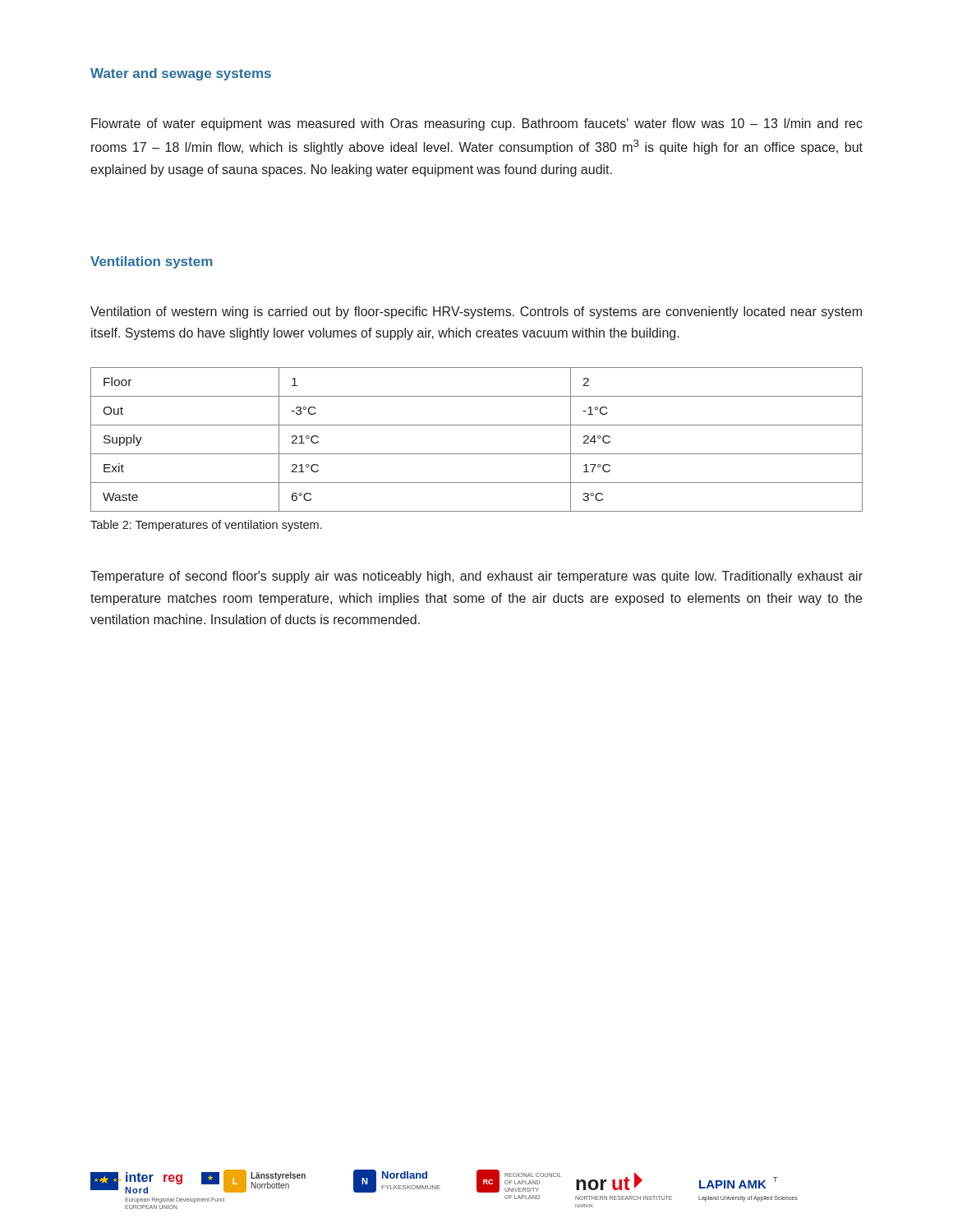The height and width of the screenshot is (1232, 953).
Task: Find the caption containing "Table 2: Temperatures of ventilation system."
Action: [206, 525]
